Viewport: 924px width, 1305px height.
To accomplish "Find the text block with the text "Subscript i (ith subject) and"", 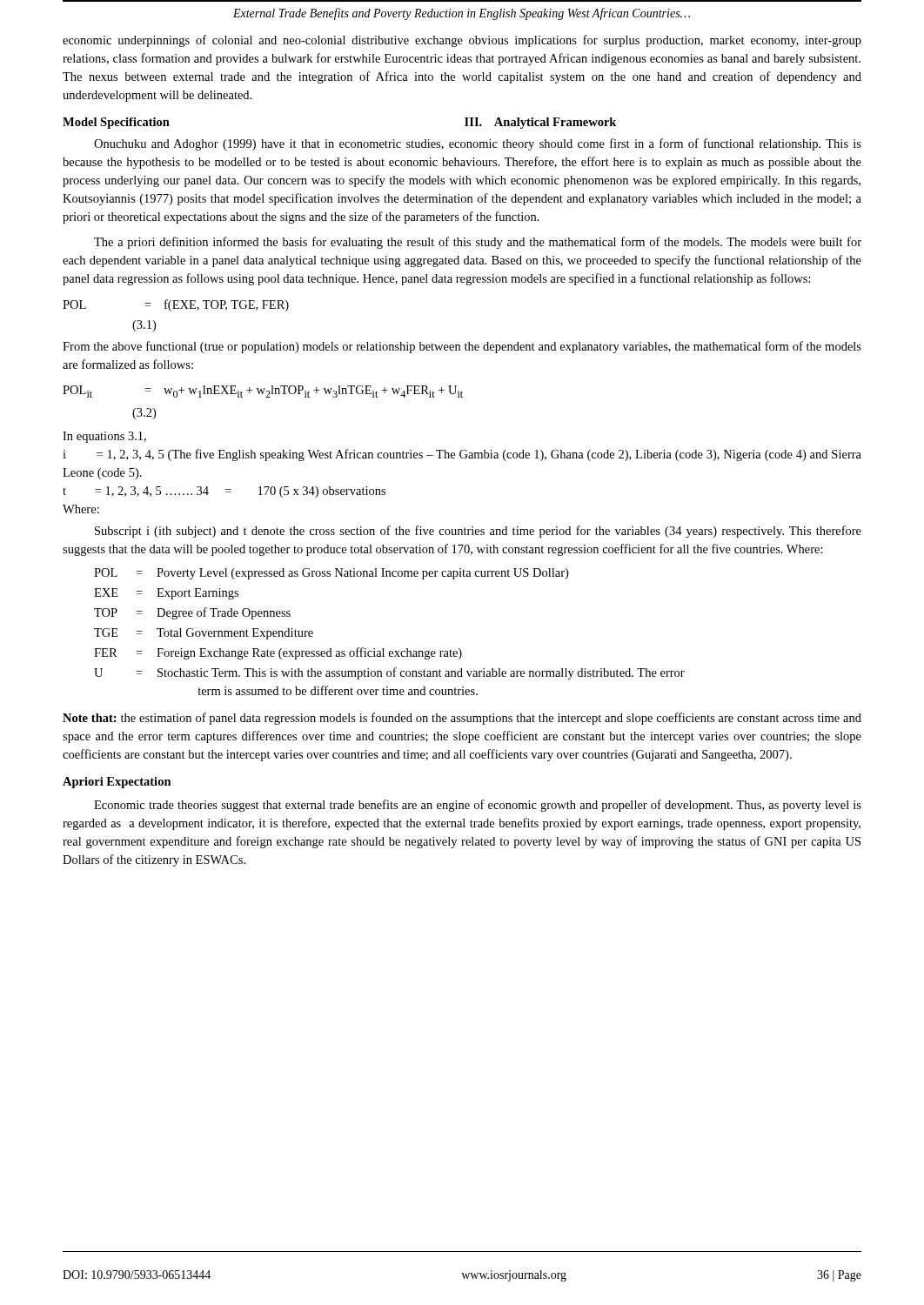I will point(462,540).
